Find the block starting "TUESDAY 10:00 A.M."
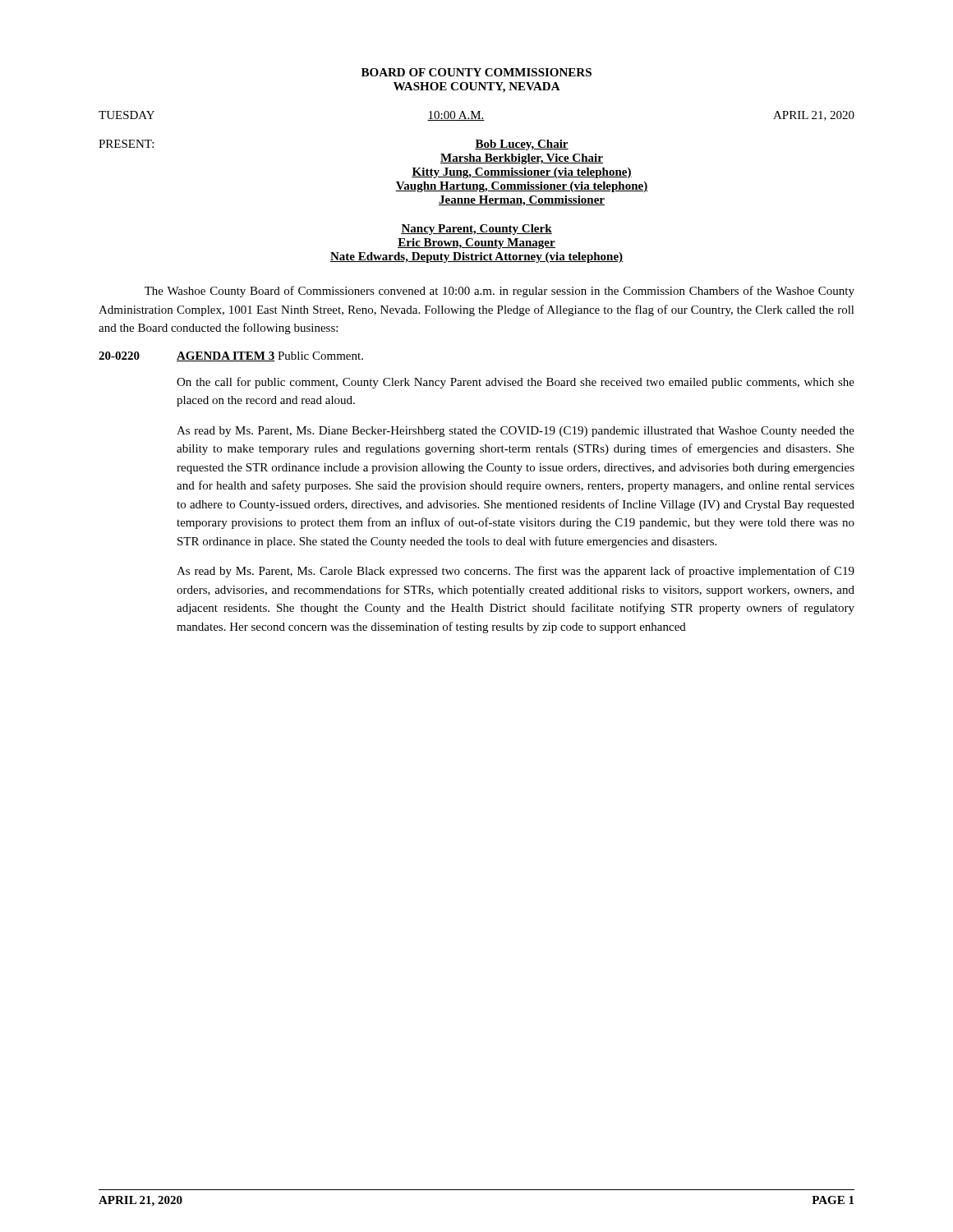953x1232 pixels. [476, 115]
